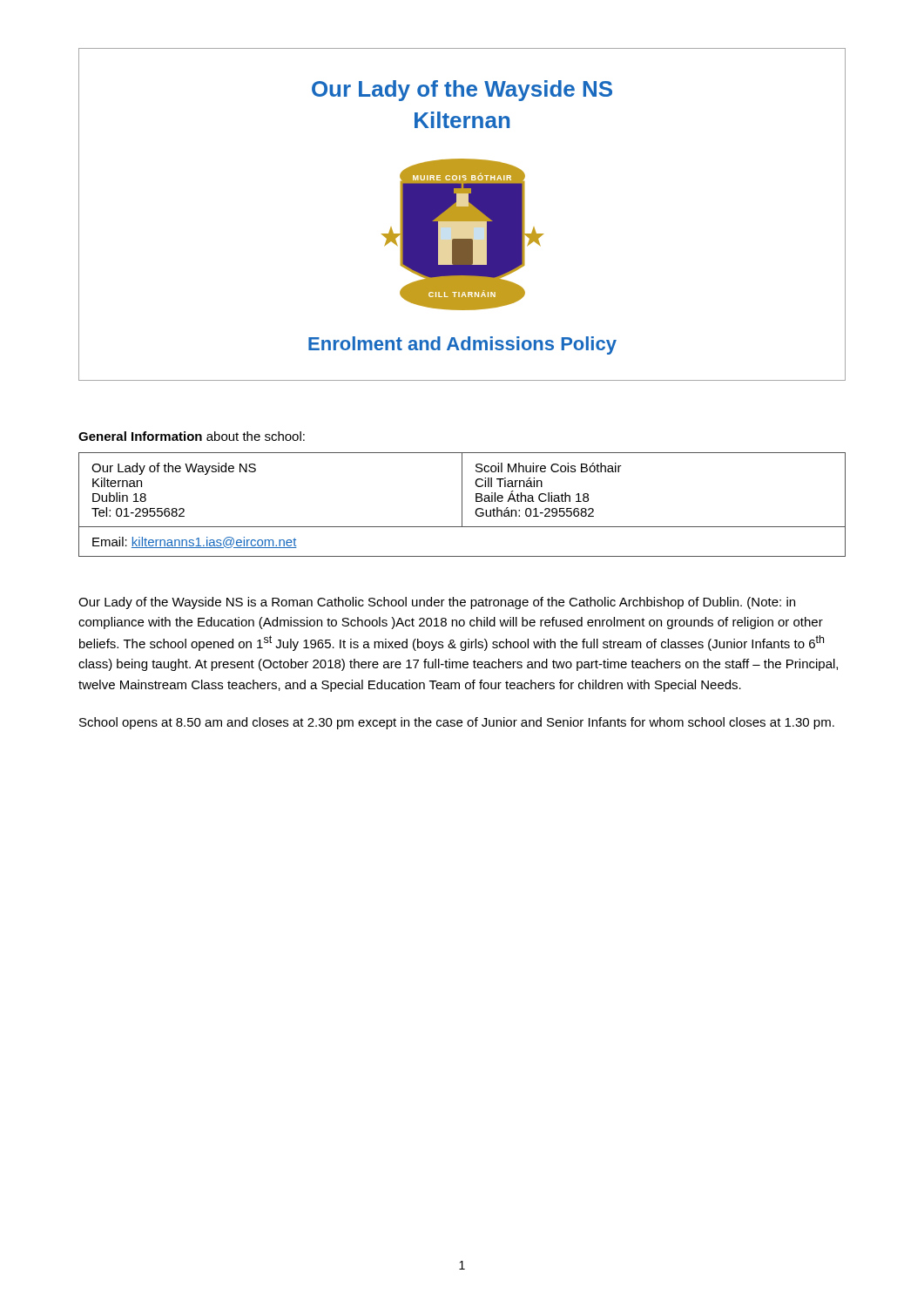The height and width of the screenshot is (1307, 924).
Task: Locate the illustration
Action: tap(462, 214)
